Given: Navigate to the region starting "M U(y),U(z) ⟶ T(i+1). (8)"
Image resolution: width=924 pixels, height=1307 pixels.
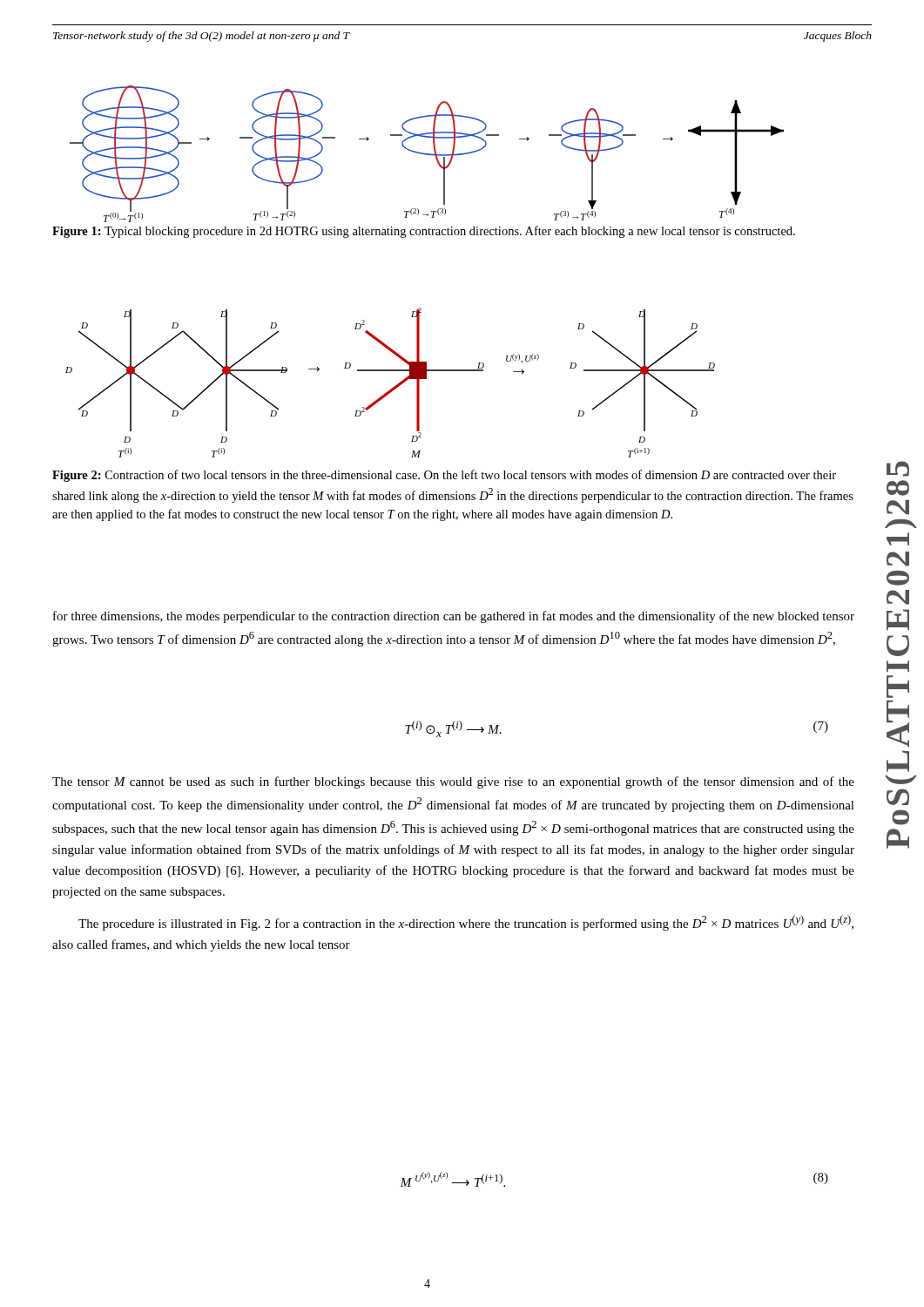Looking at the screenshot, I should pyautogui.click(x=460, y=1183).
